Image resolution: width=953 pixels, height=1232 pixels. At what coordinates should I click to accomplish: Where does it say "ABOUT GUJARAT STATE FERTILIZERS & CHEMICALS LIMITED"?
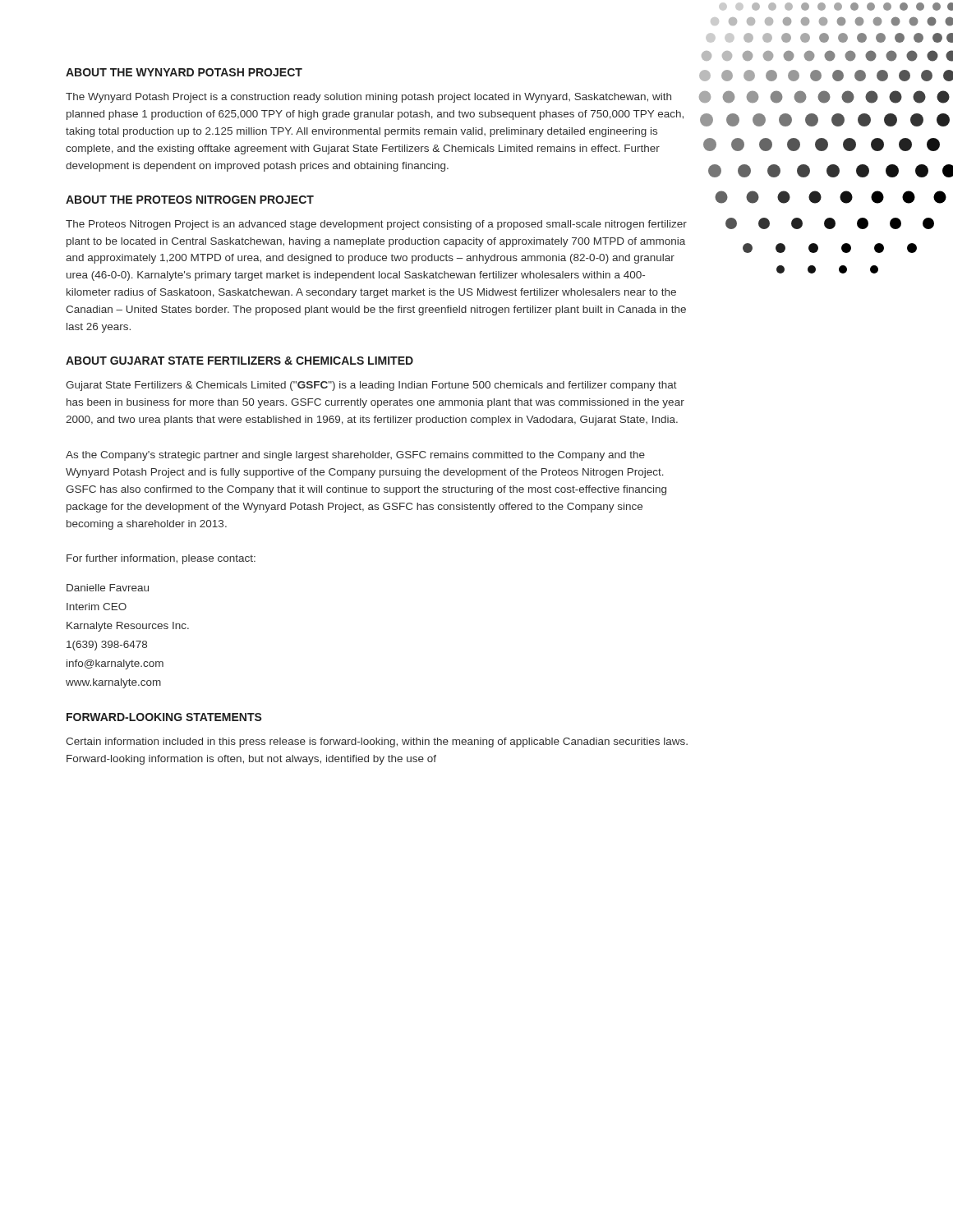point(240,361)
